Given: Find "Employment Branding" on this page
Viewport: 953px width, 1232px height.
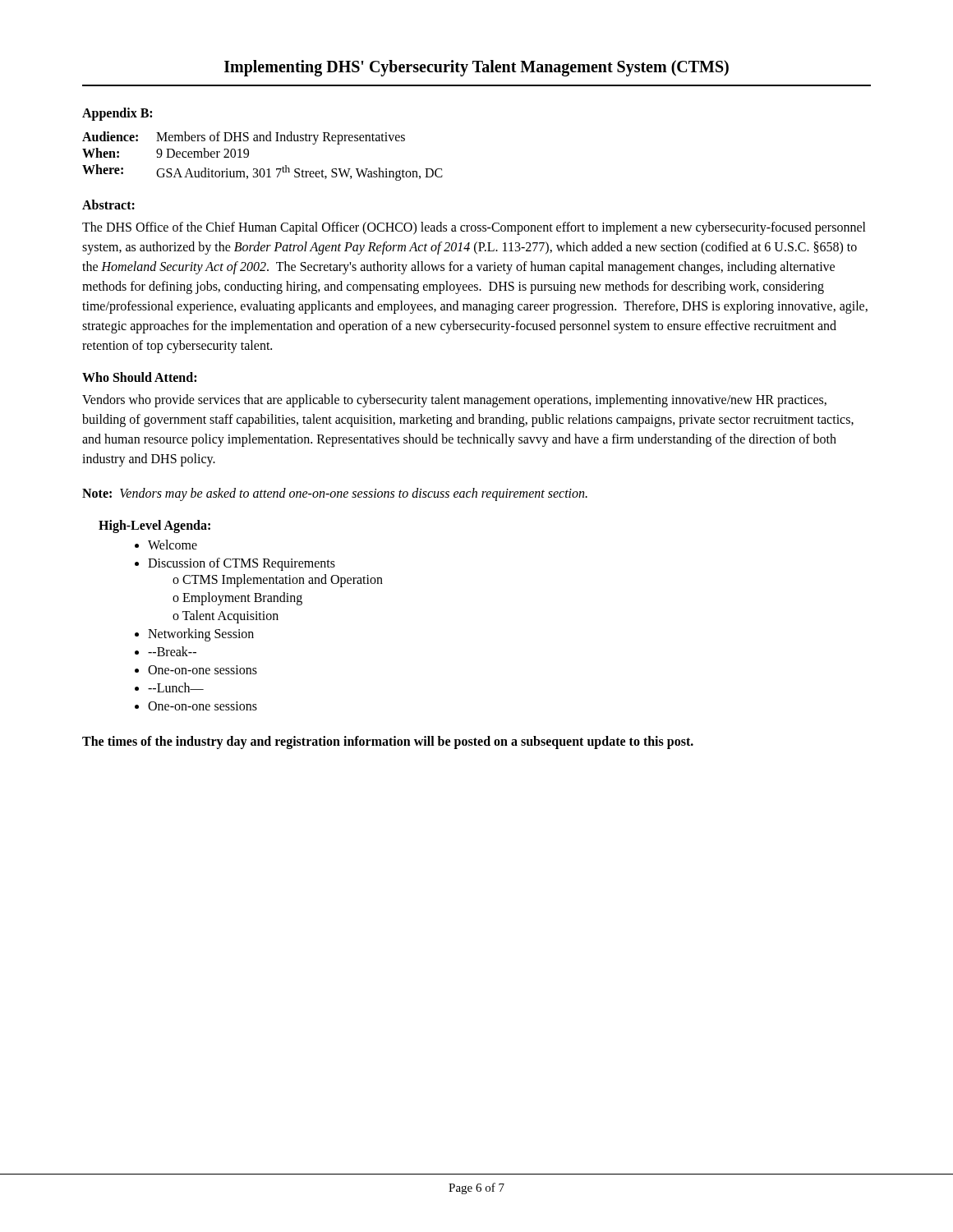Looking at the screenshot, I should (242, 598).
